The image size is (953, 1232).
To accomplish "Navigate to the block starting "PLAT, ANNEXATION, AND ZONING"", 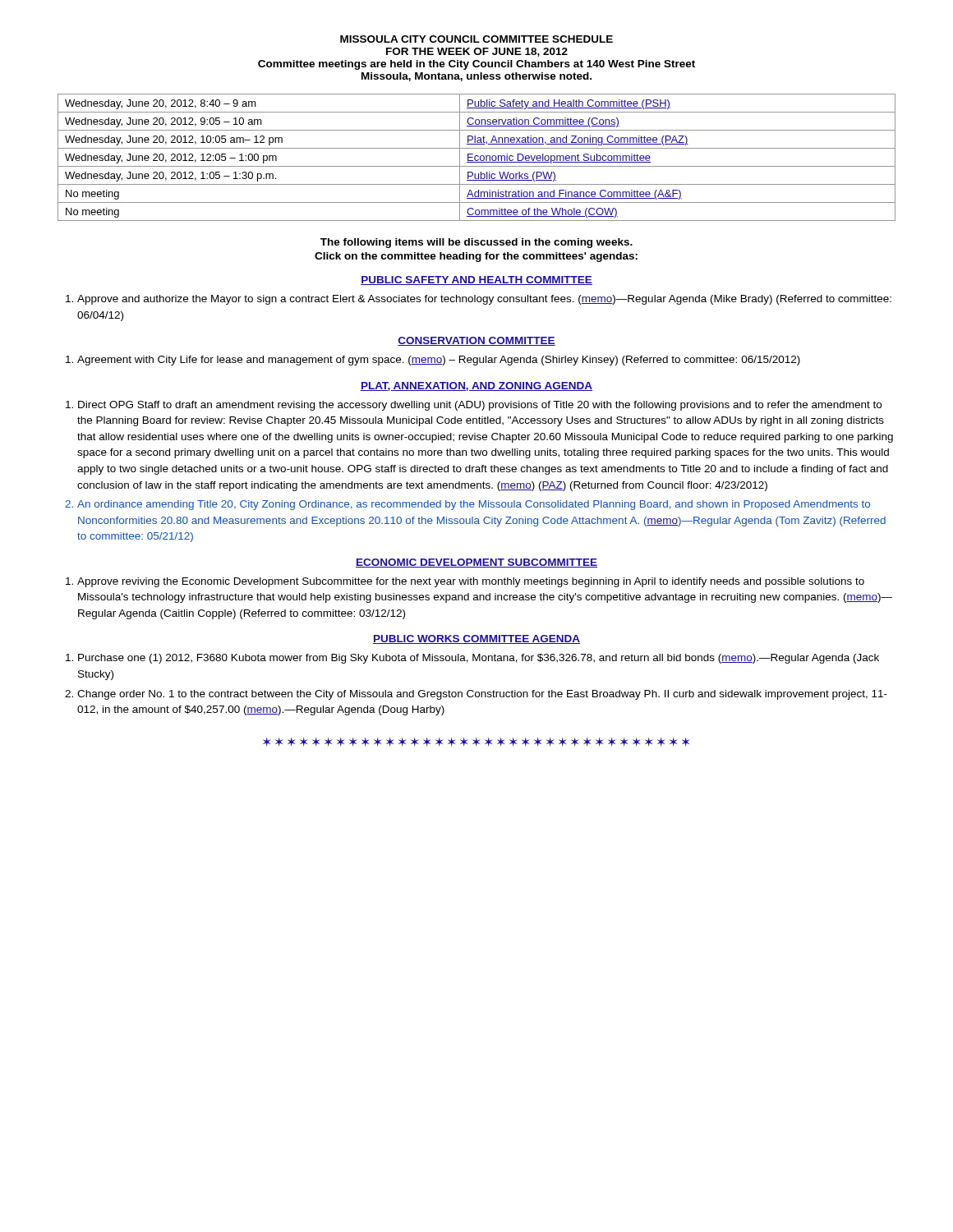I will coord(476,385).
